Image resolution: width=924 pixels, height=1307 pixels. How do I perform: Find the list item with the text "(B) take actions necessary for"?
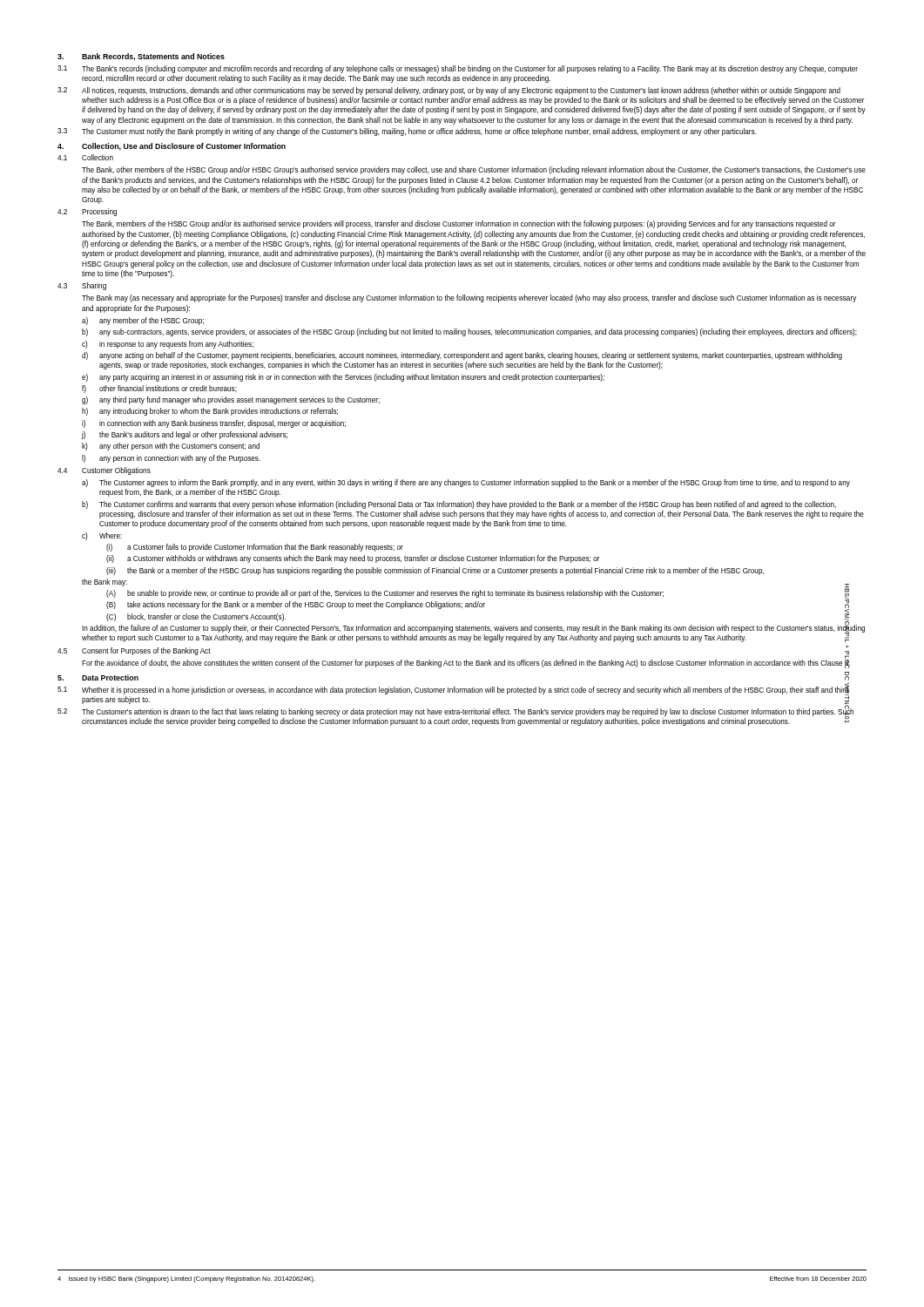296,606
